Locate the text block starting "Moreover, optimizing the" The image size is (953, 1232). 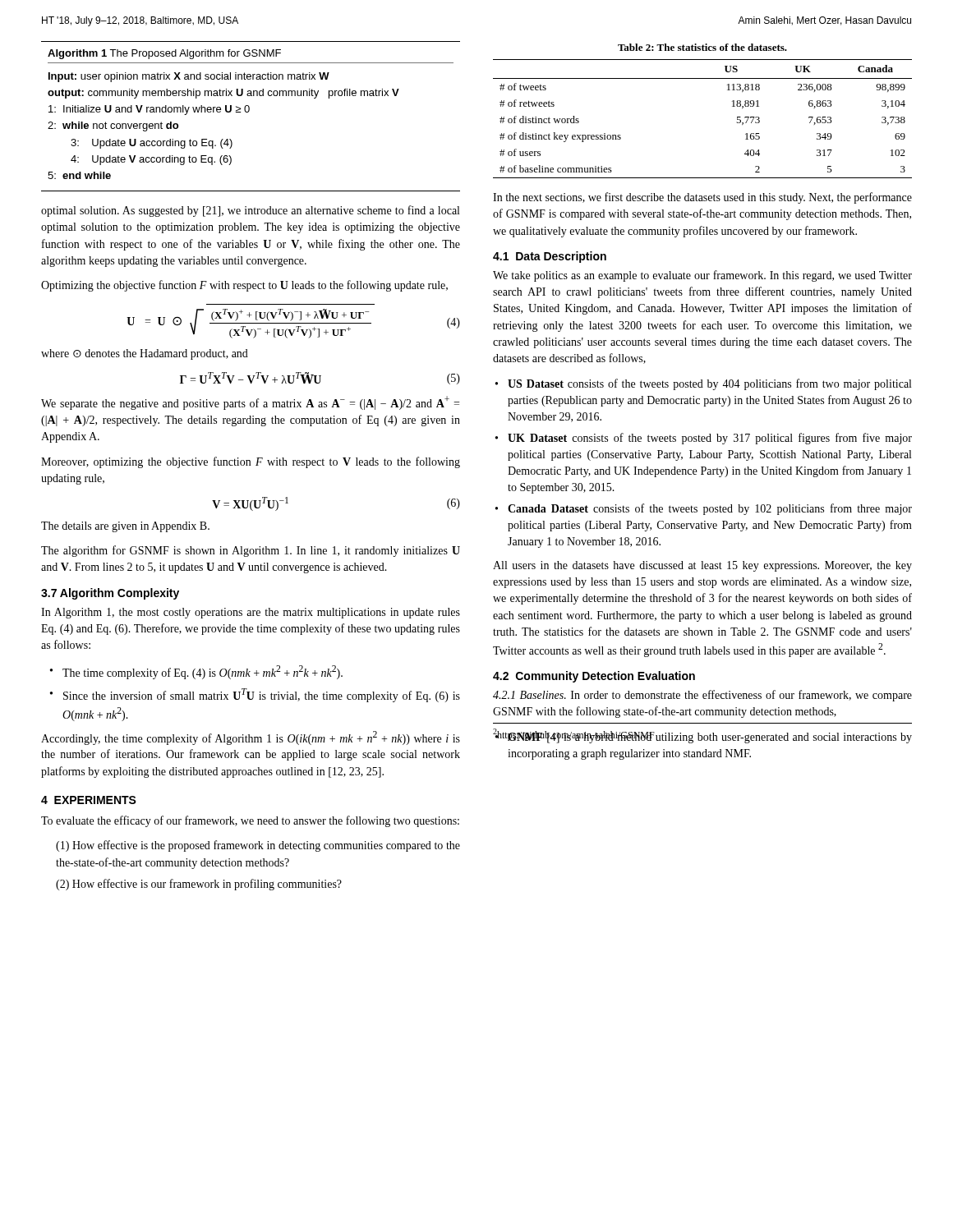[x=251, y=470]
